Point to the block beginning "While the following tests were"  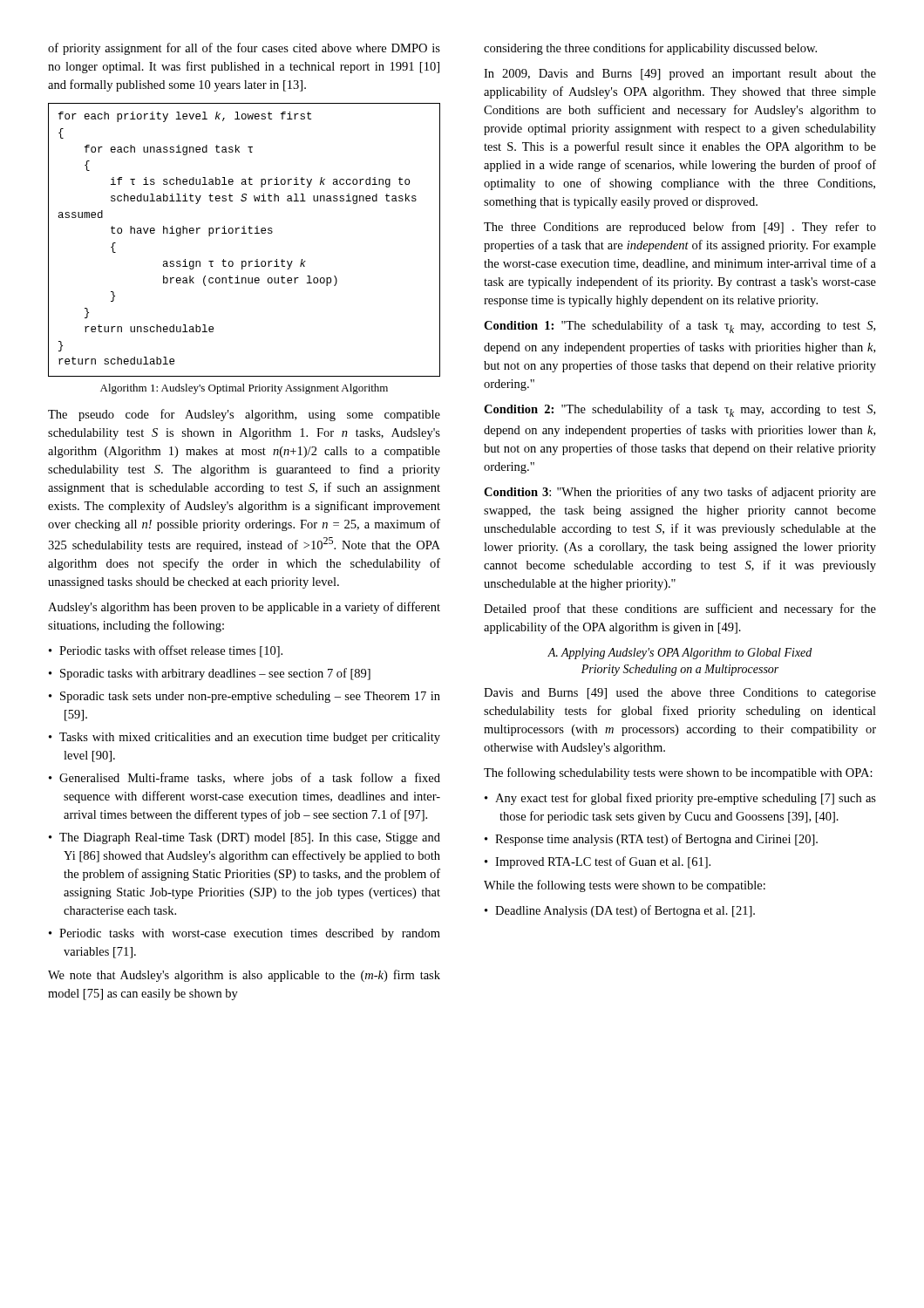tap(680, 886)
